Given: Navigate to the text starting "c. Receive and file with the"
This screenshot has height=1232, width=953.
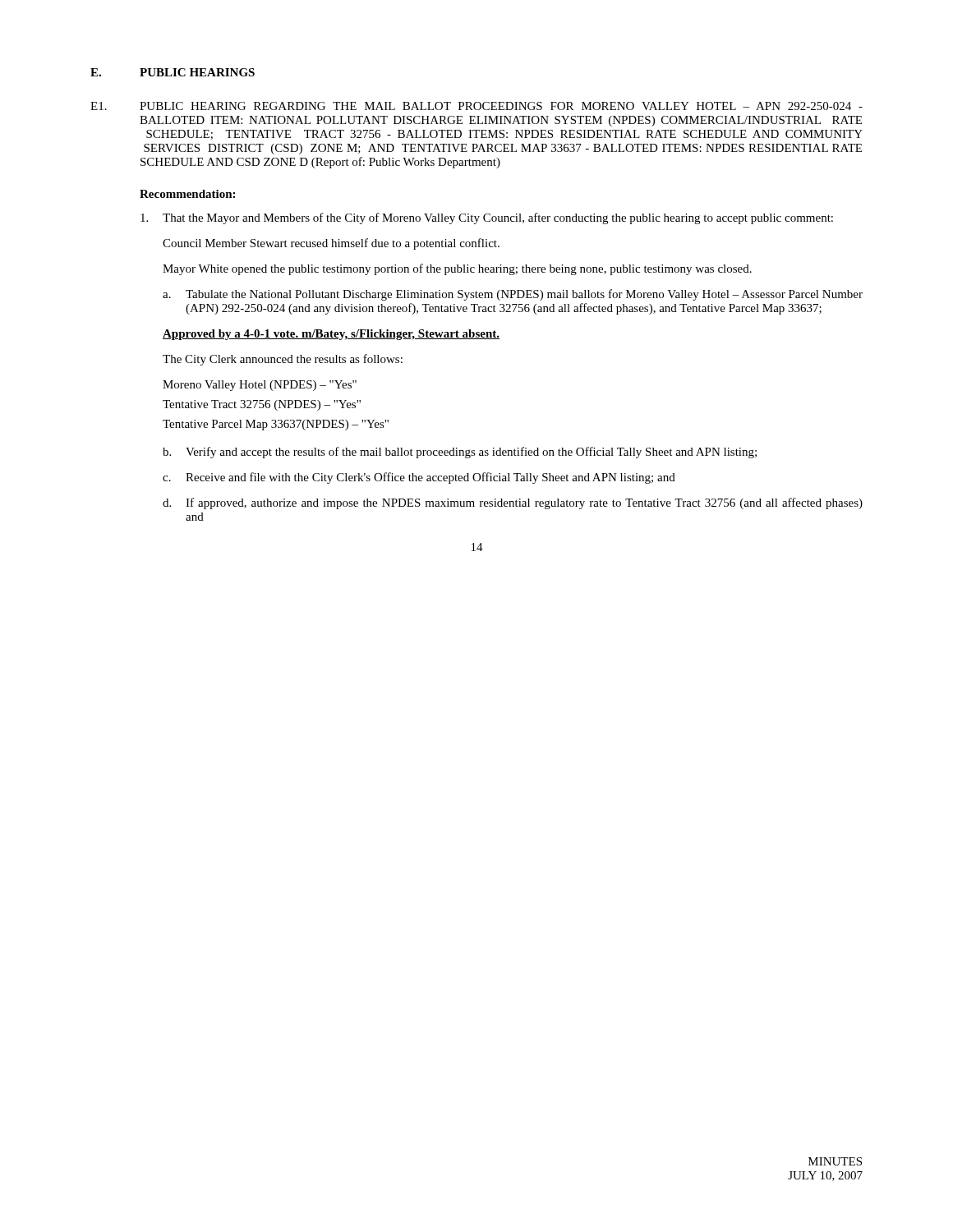Looking at the screenshot, I should pos(513,478).
